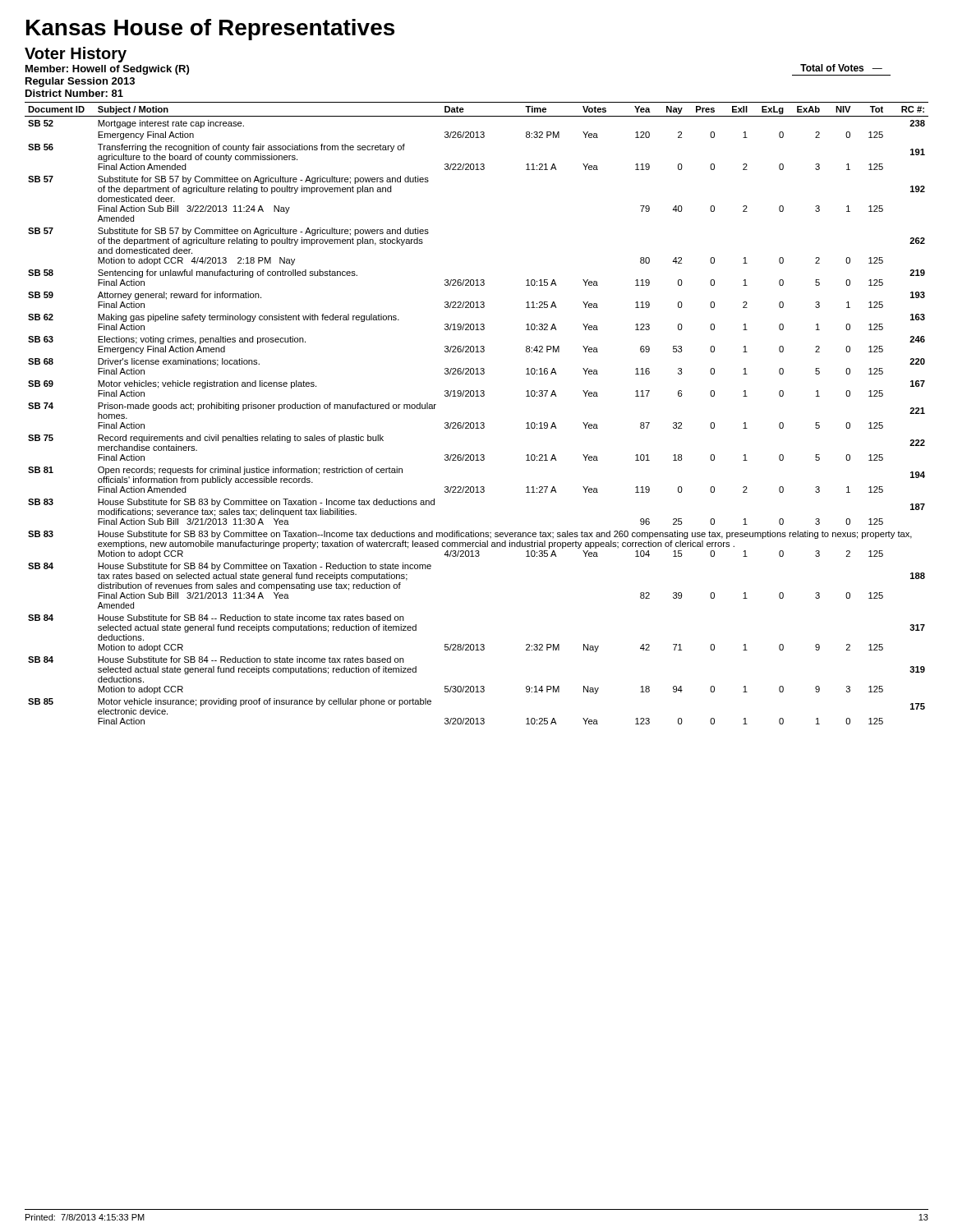Image resolution: width=953 pixels, height=1232 pixels.
Task: Find the table that mentions "9:14 PM"
Action: [476, 414]
